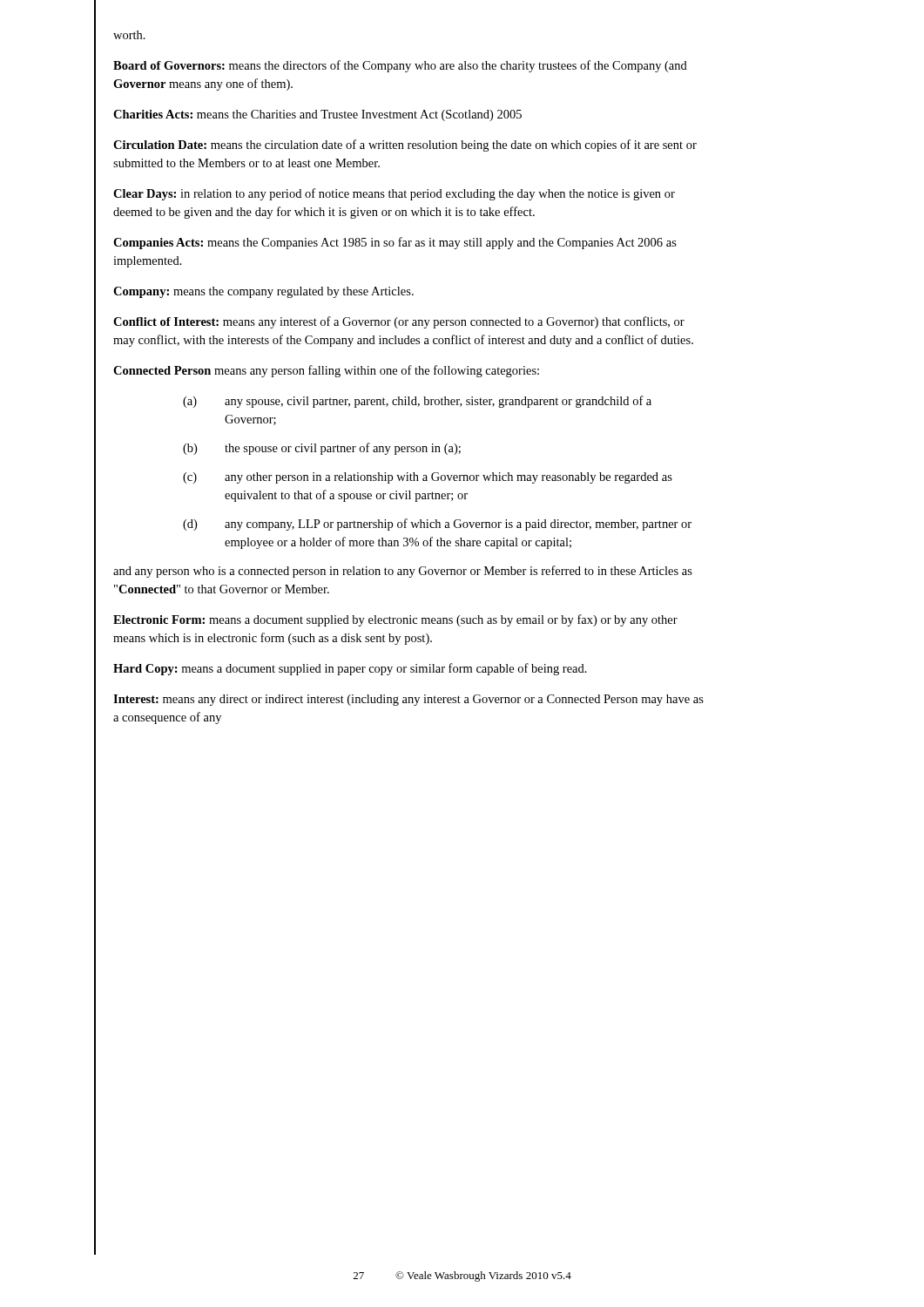Click on the list item that says "(d) any company, LLP"

point(444,534)
